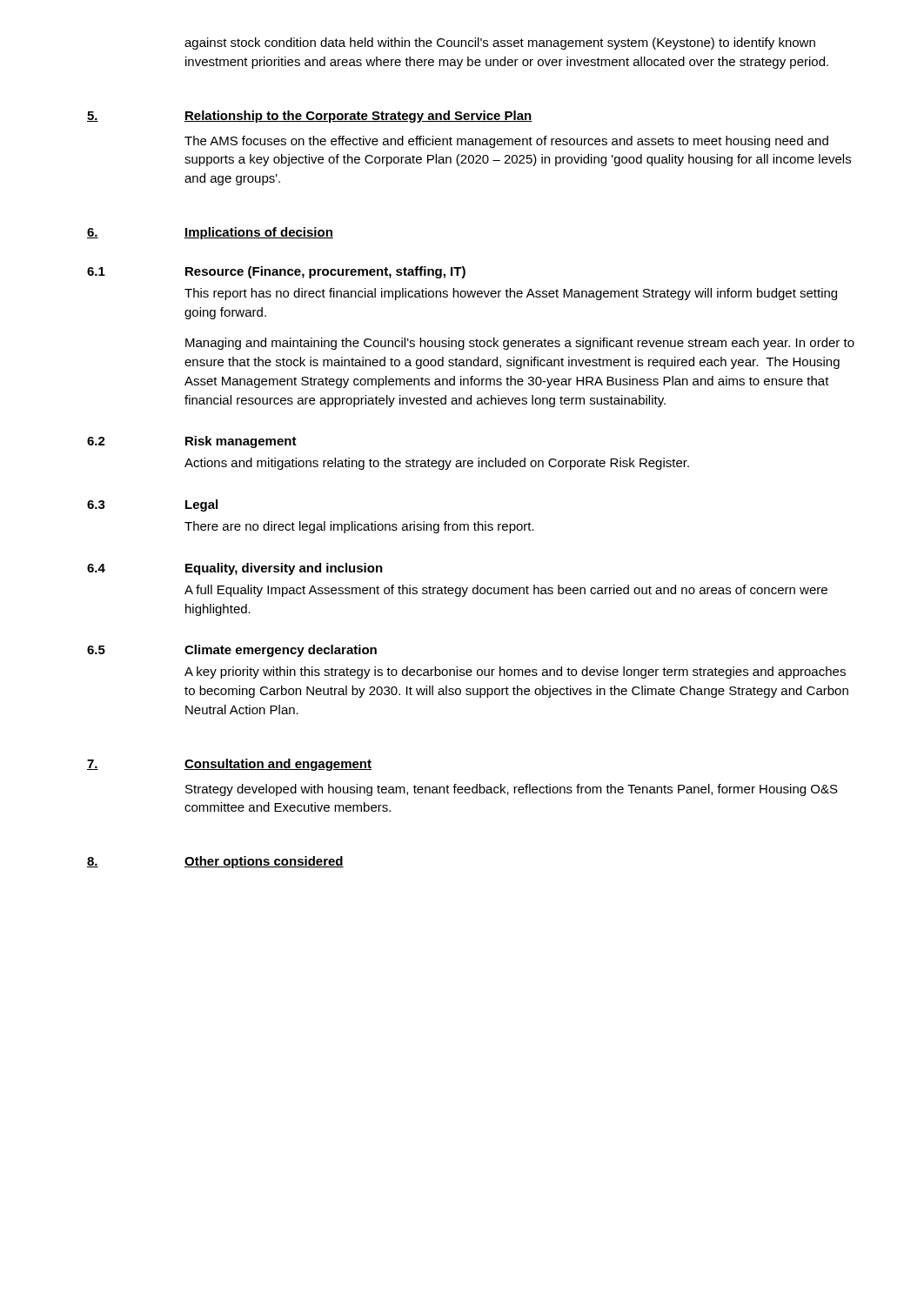The width and height of the screenshot is (924, 1305).
Task: Select the element starting "5. Relationship to"
Action: (473, 115)
